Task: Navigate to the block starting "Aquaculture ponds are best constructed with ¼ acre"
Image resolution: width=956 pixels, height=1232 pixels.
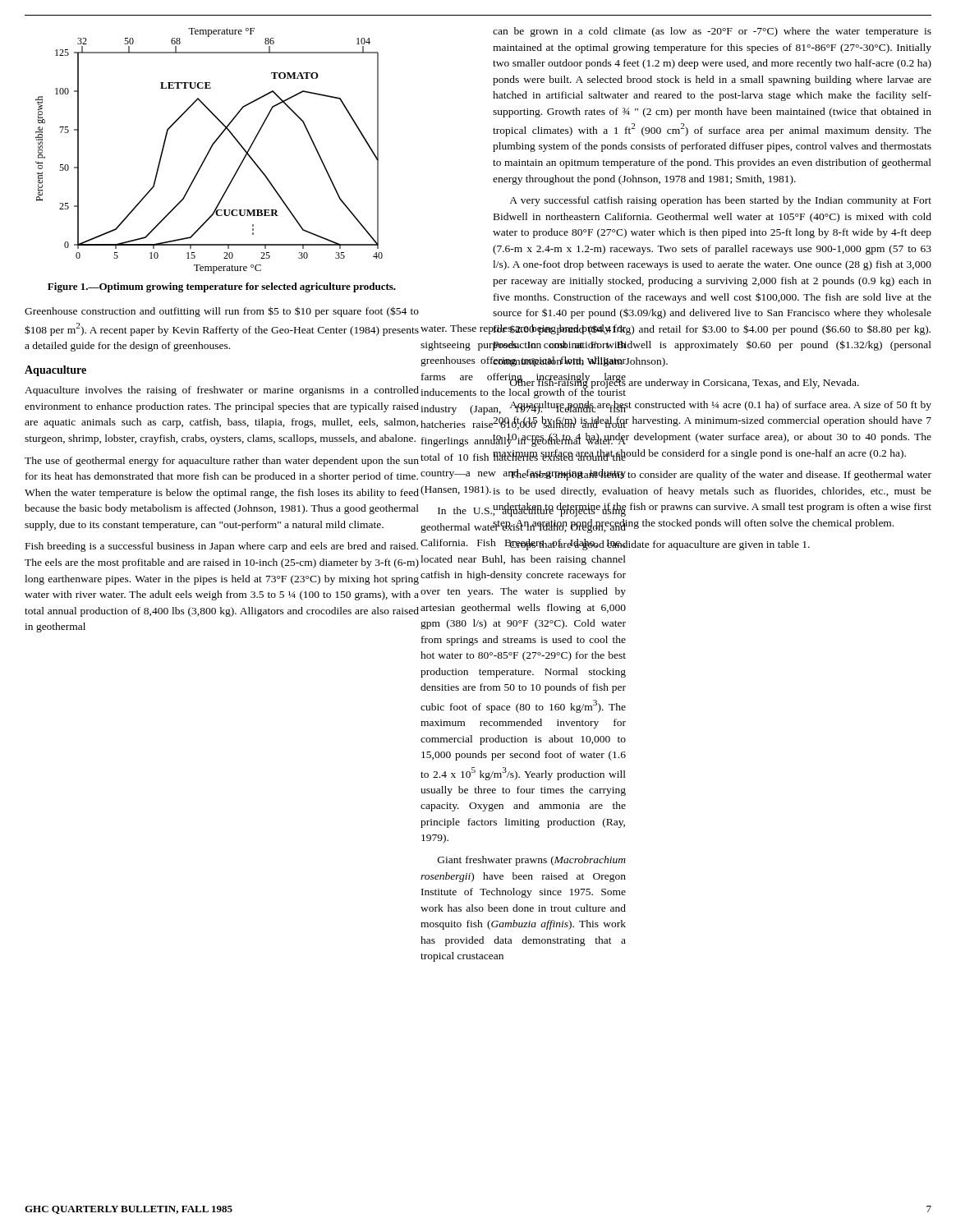Action: 712,429
